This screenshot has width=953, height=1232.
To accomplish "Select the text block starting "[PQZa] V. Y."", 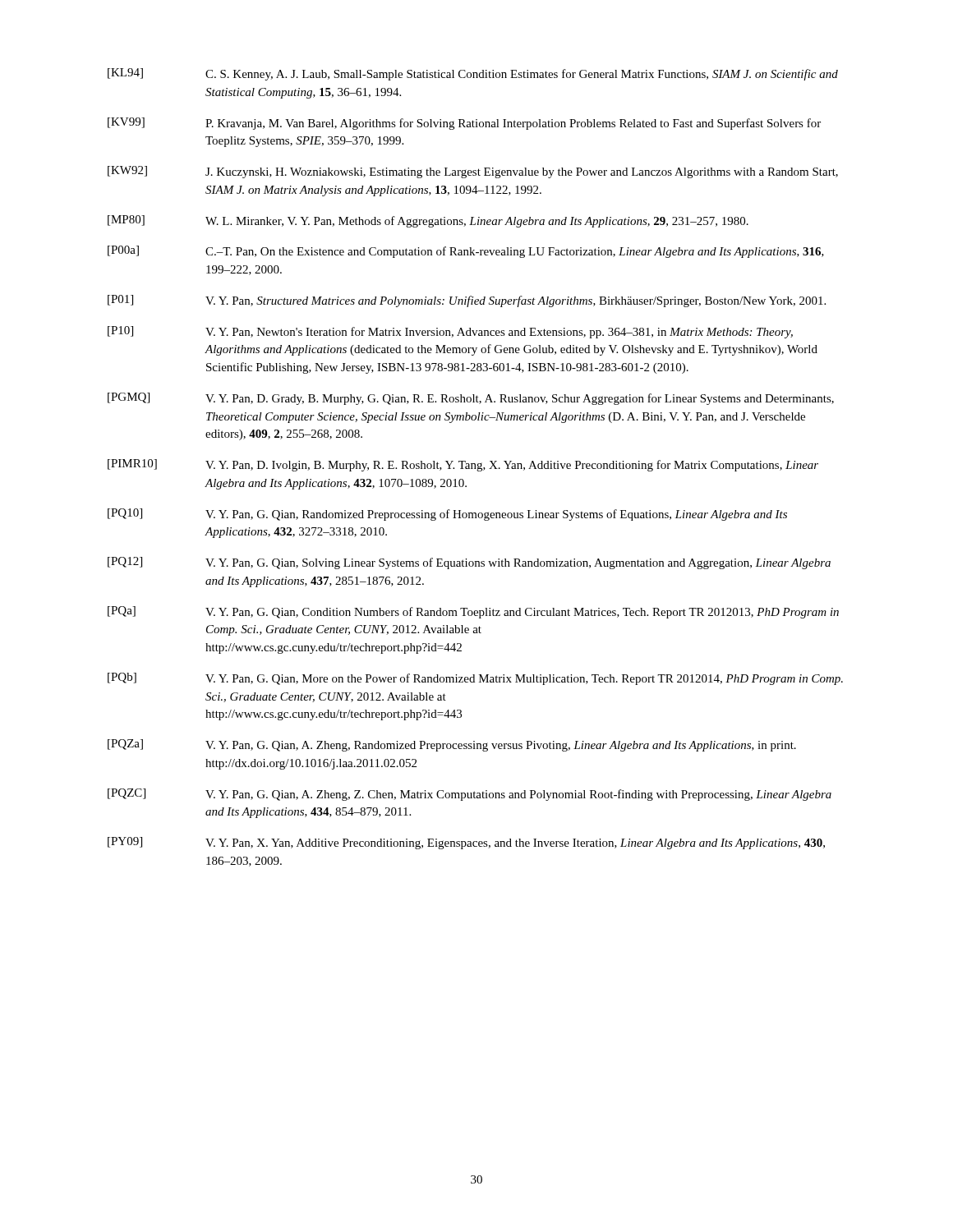I will [x=476, y=755].
